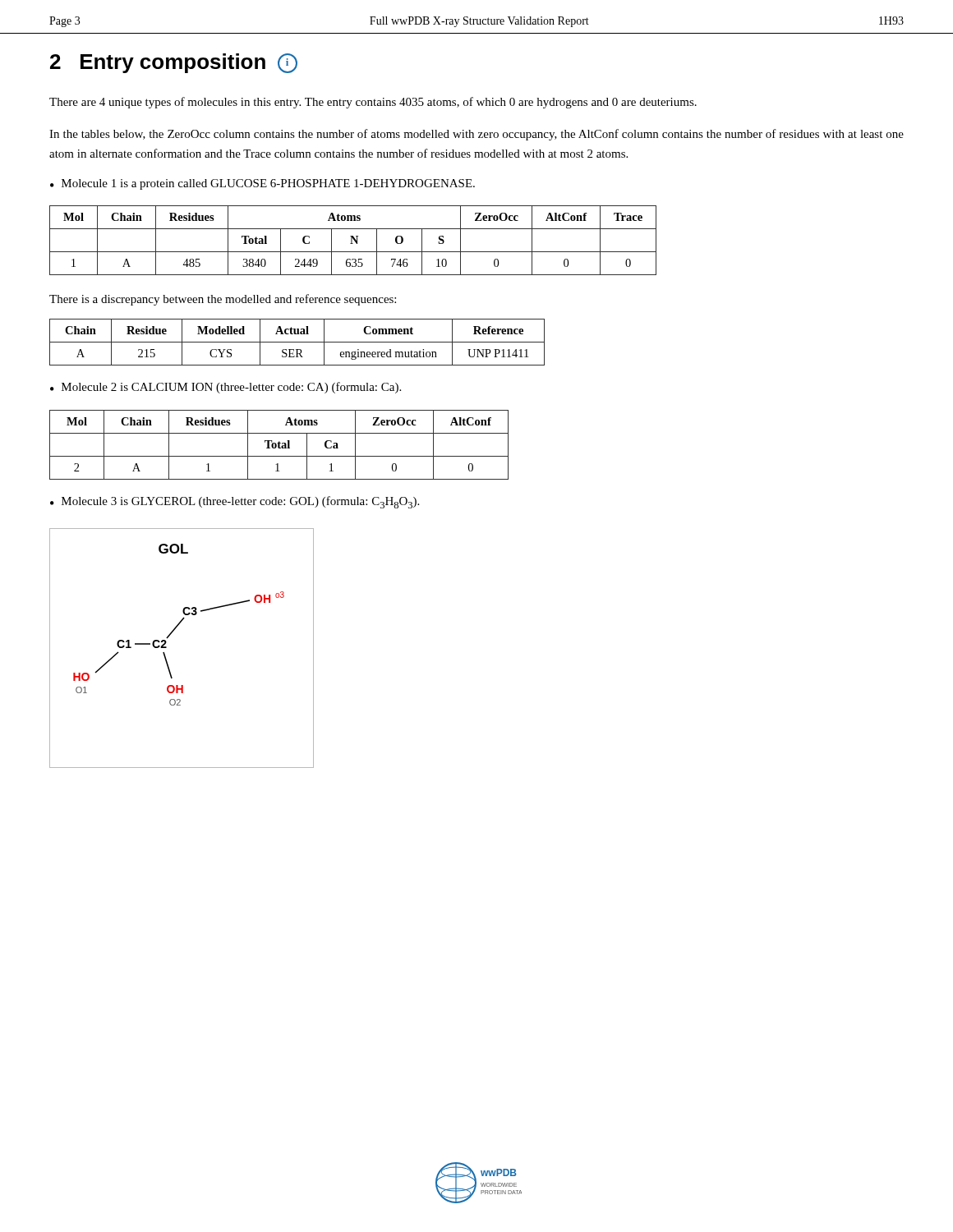Click on the region starting "• Molecule 2"
The width and height of the screenshot is (953, 1232).
[226, 390]
